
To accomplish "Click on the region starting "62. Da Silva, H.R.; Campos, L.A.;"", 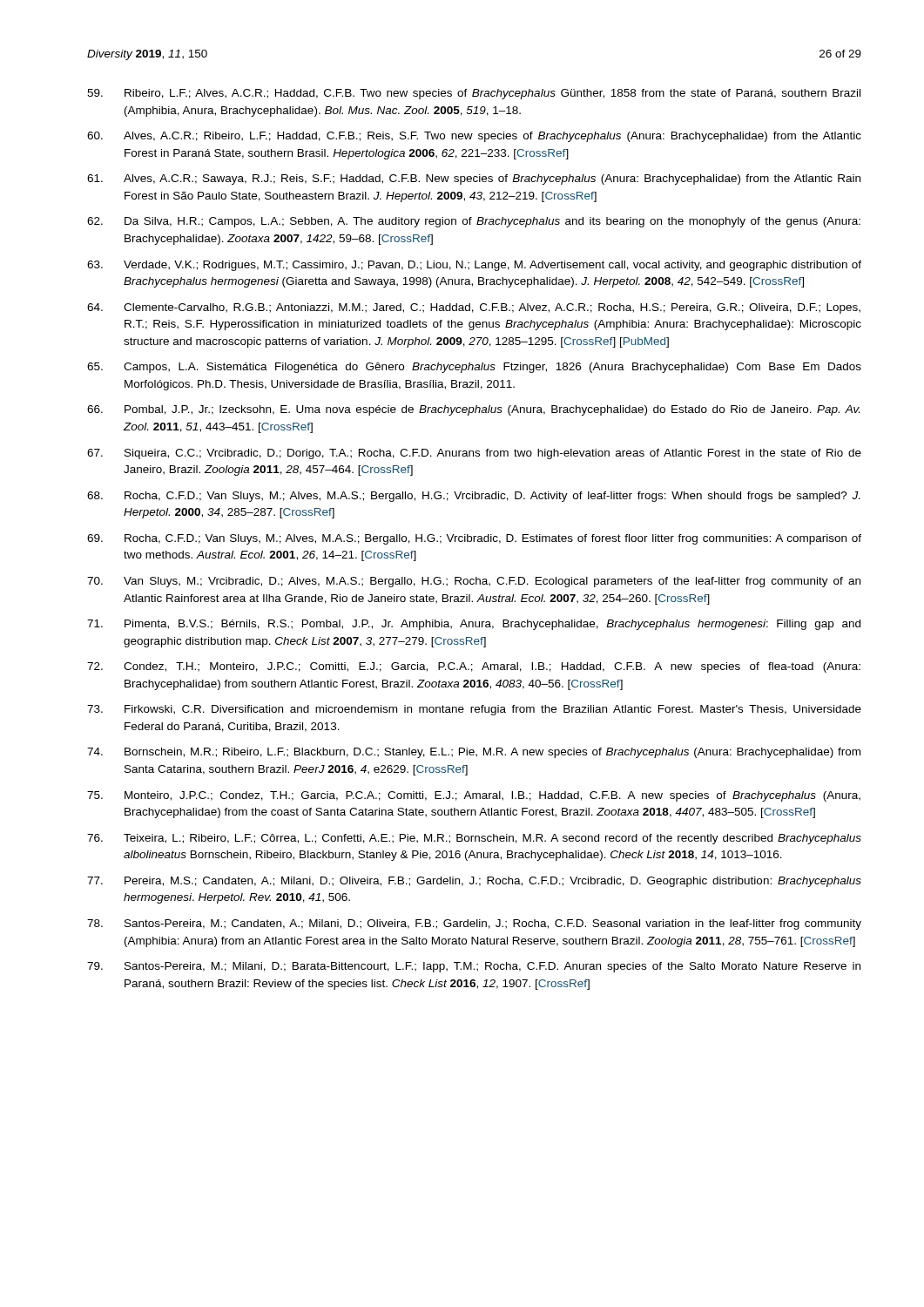I will 474,230.
